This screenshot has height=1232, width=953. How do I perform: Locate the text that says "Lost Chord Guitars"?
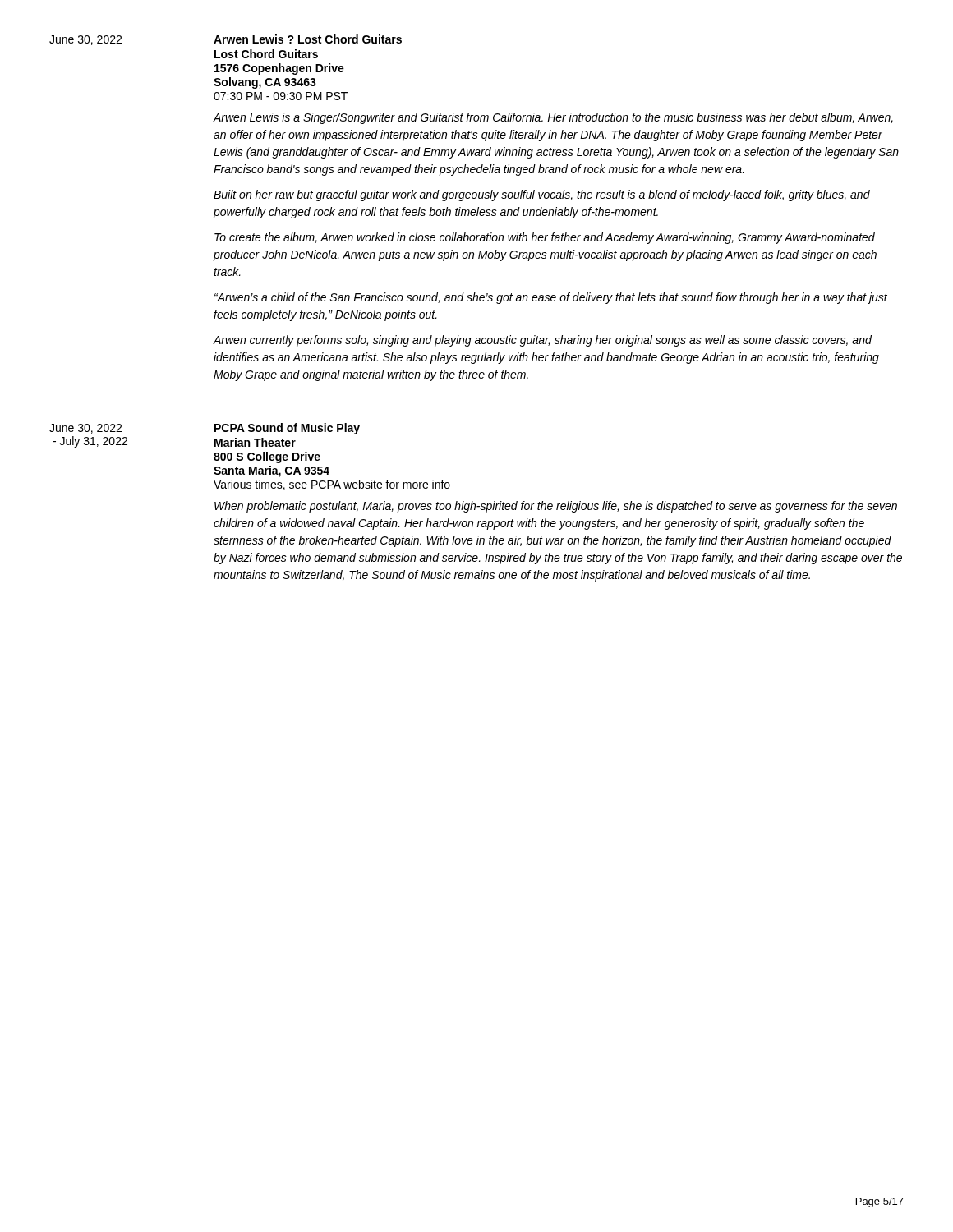click(266, 54)
